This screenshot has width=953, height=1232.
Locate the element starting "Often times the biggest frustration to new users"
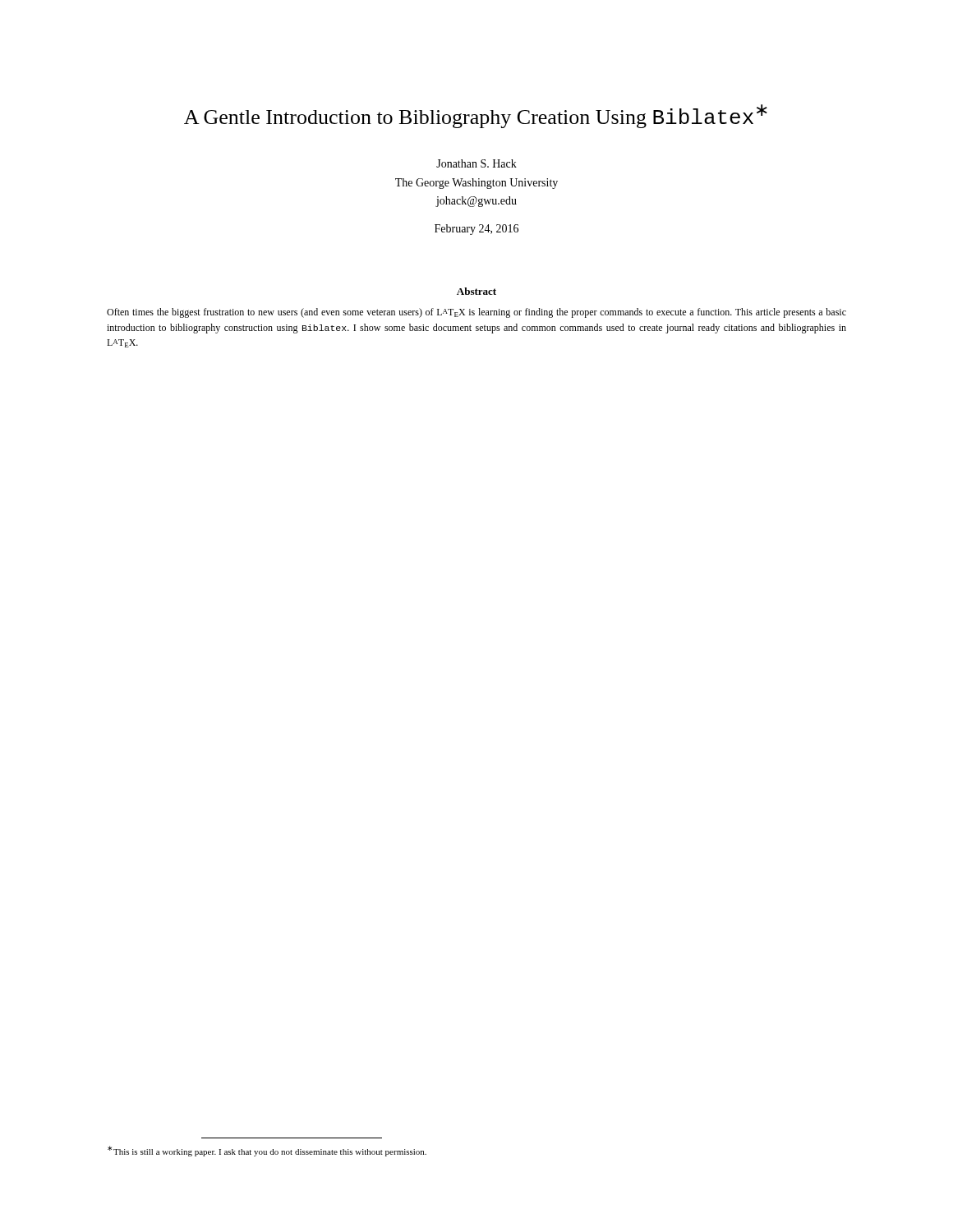[476, 328]
